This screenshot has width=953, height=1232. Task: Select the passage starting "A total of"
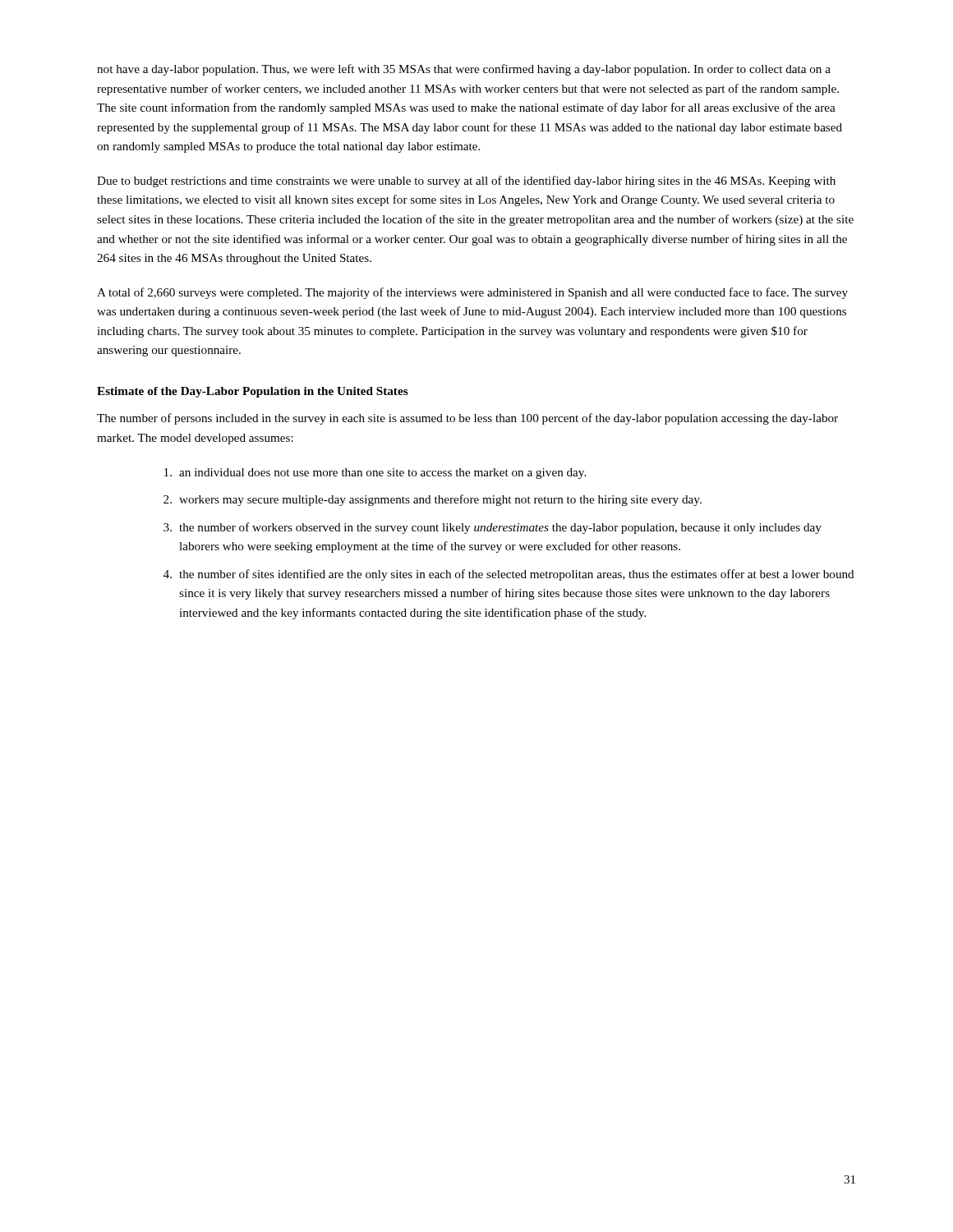click(x=476, y=321)
